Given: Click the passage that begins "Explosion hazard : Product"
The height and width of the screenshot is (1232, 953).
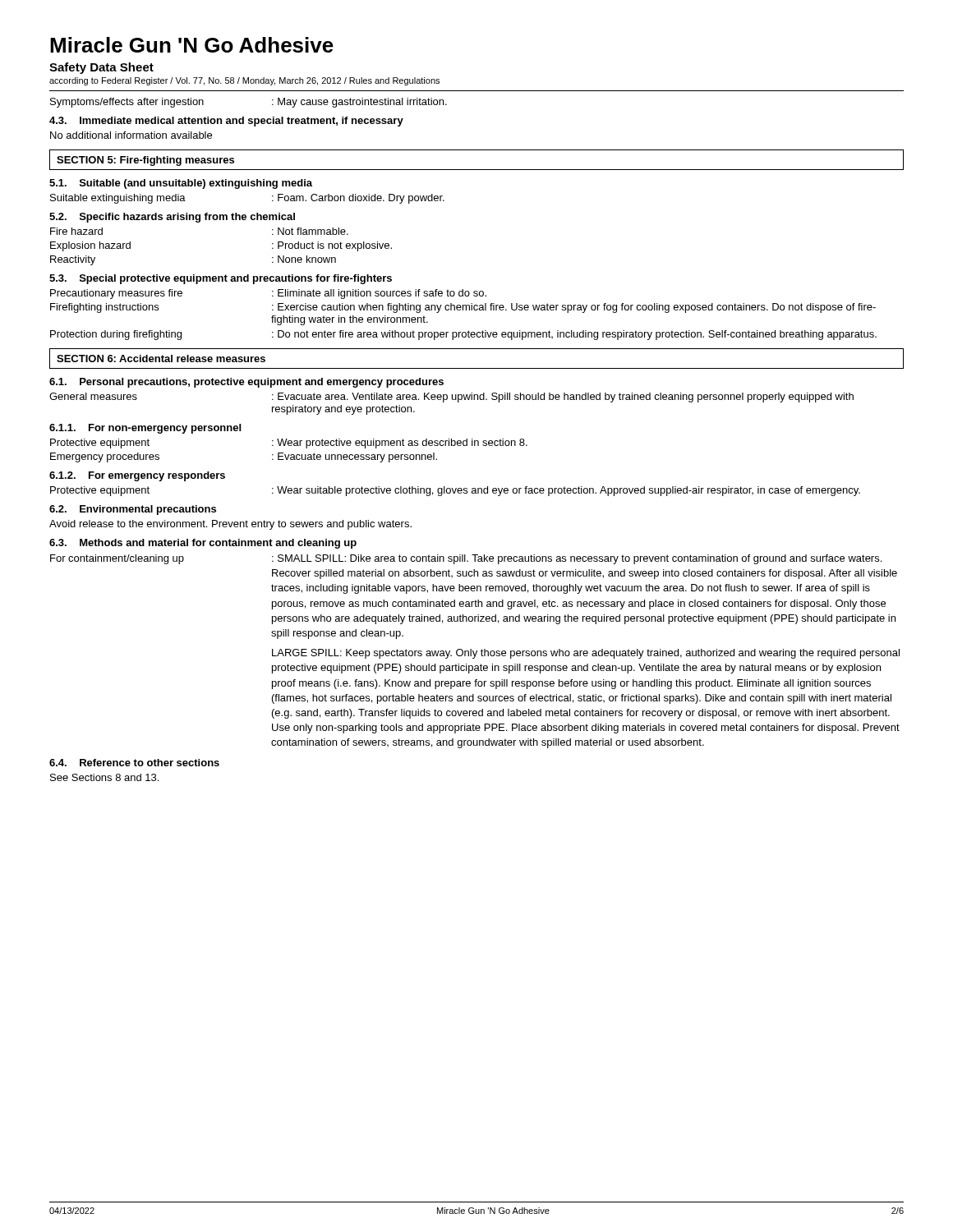Looking at the screenshot, I should (92, 246).
